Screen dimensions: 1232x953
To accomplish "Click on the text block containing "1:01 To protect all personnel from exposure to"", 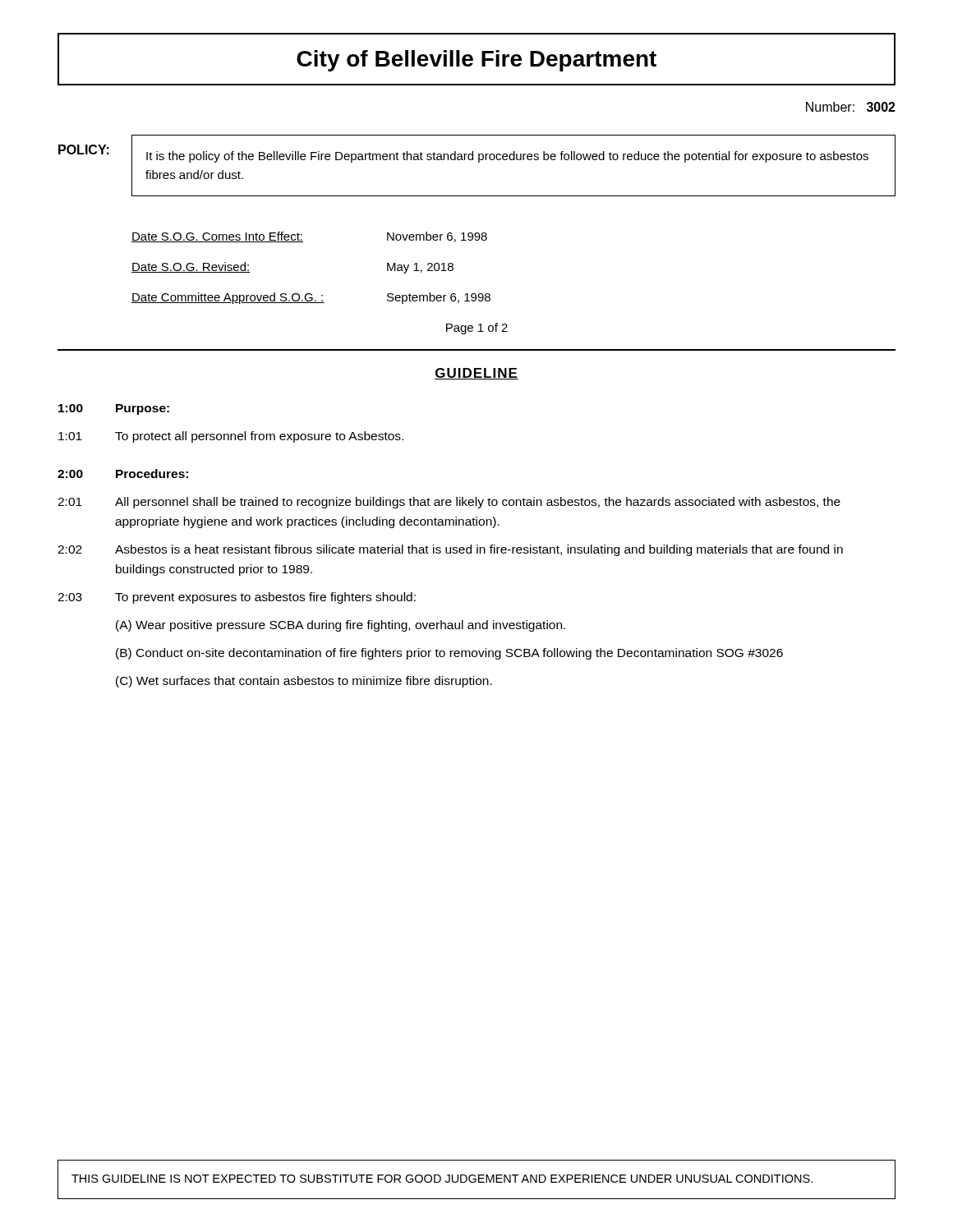I will pyautogui.click(x=231, y=437).
